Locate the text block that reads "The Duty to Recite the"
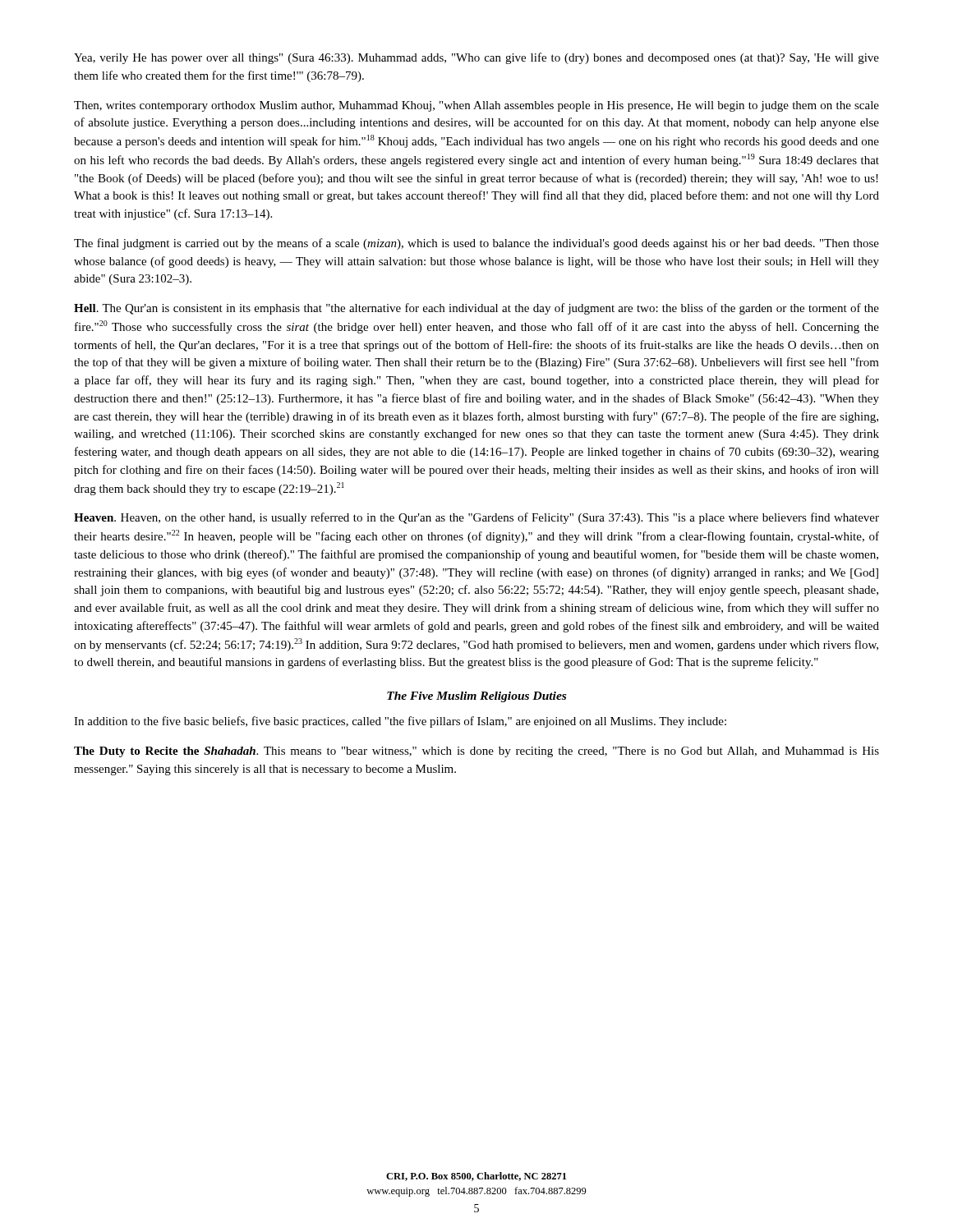The width and height of the screenshot is (953, 1232). (x=476, y=761)
